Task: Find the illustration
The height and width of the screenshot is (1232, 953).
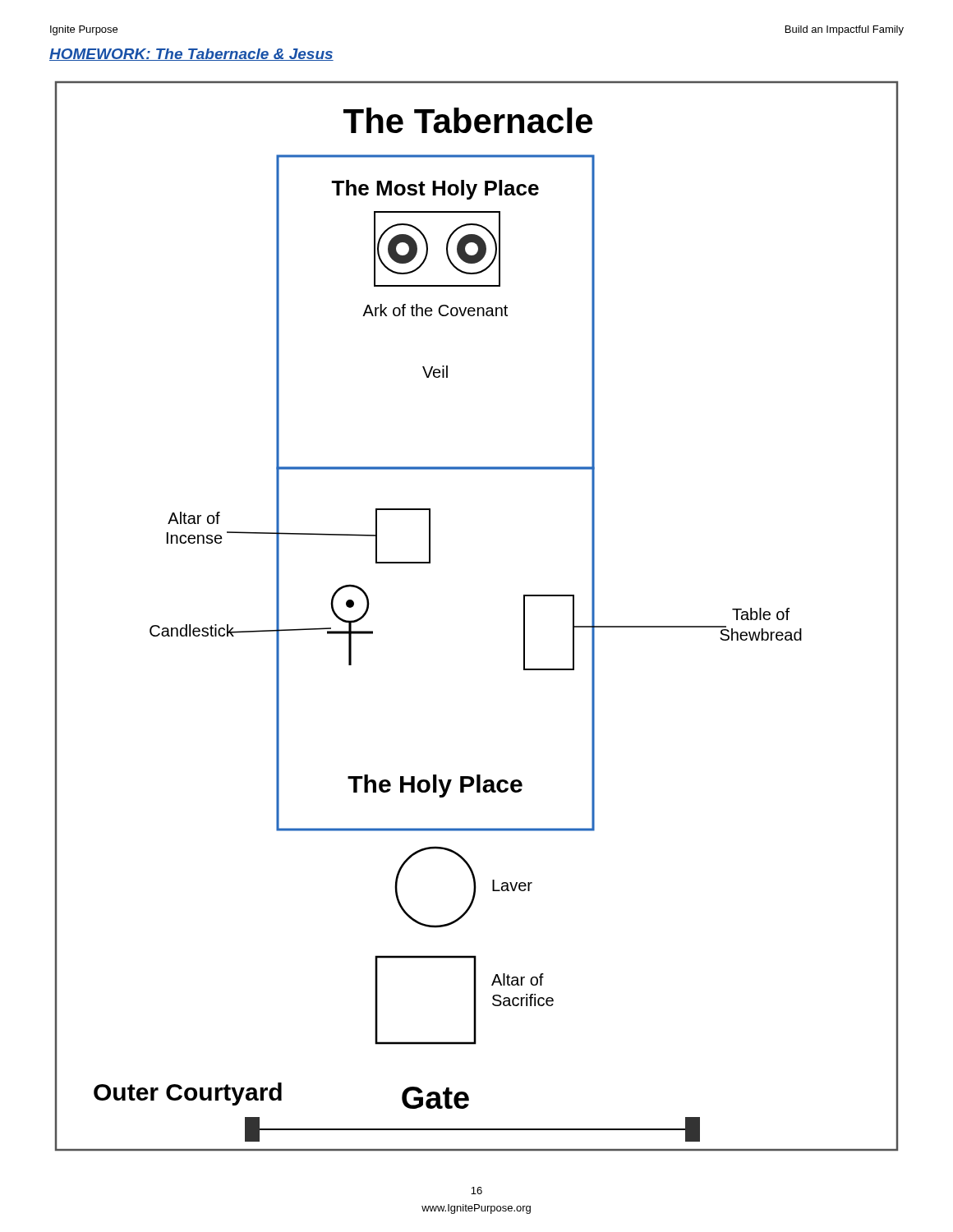Action: click(476, 624)
